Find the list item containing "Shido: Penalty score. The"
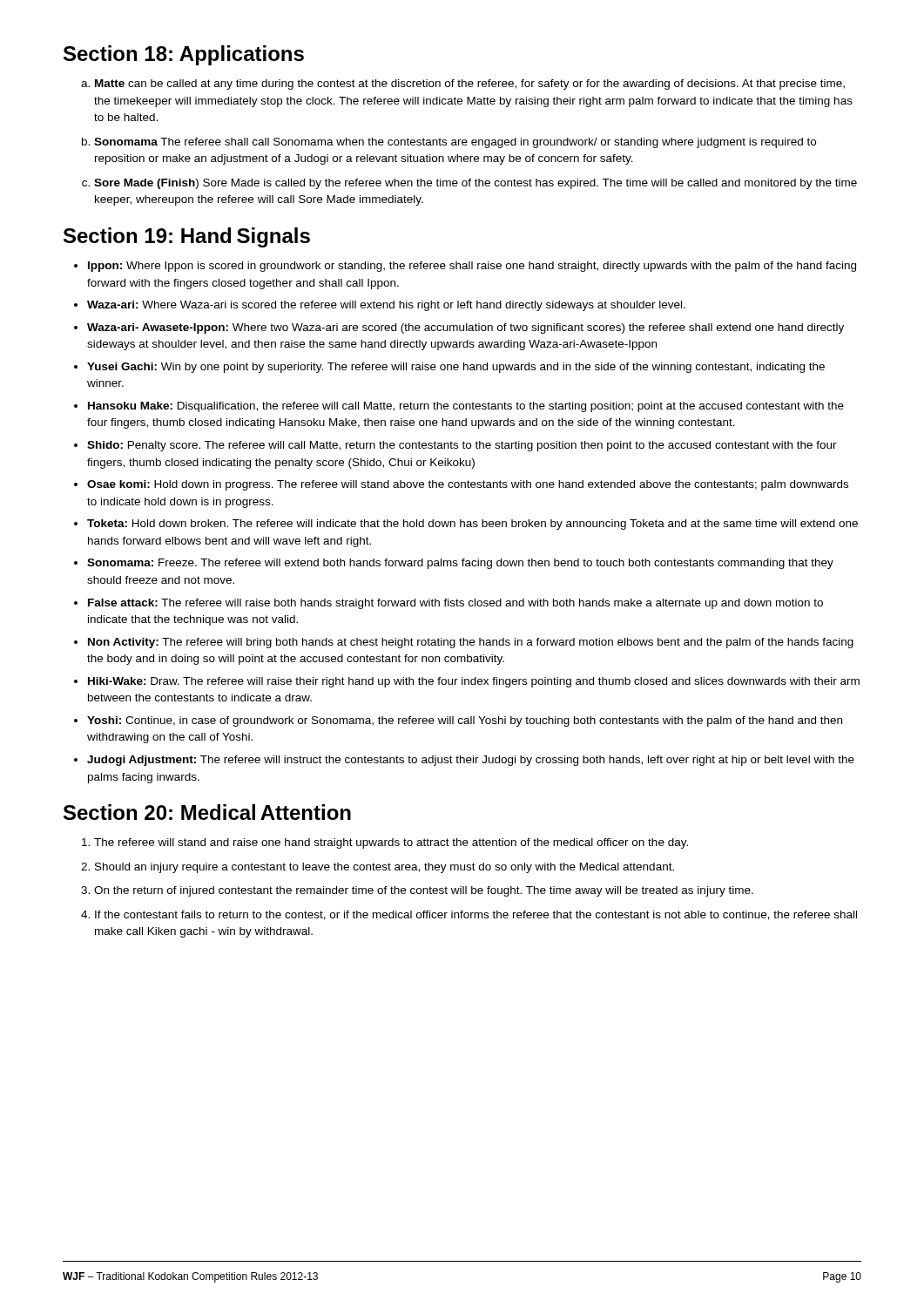Screen dimensions: 1307x924 pyautogui.click(x=474, y=454)
